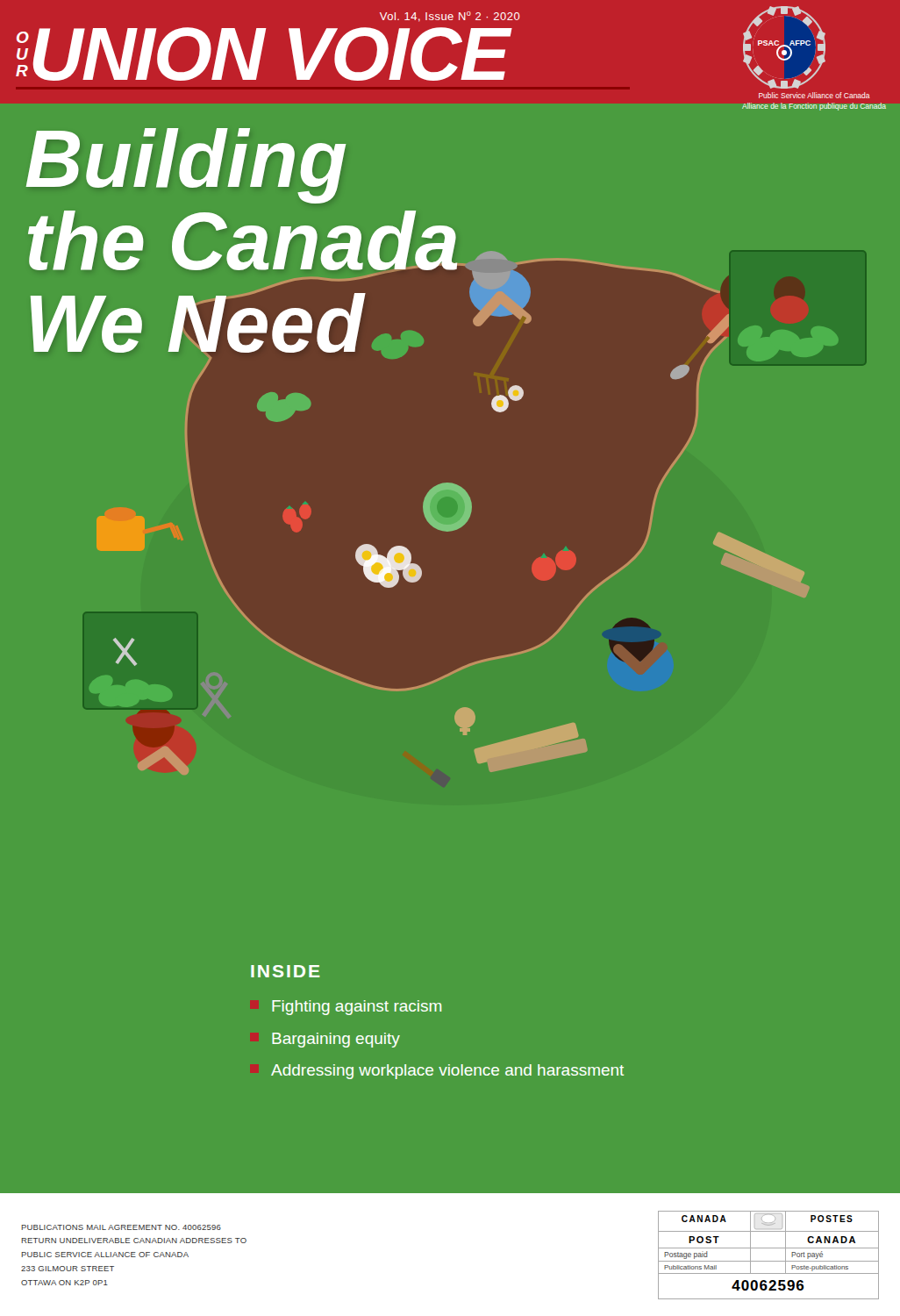This screenshot has height=1316, width=900.
Task: Find the illustration
Action: coord(450,525)
